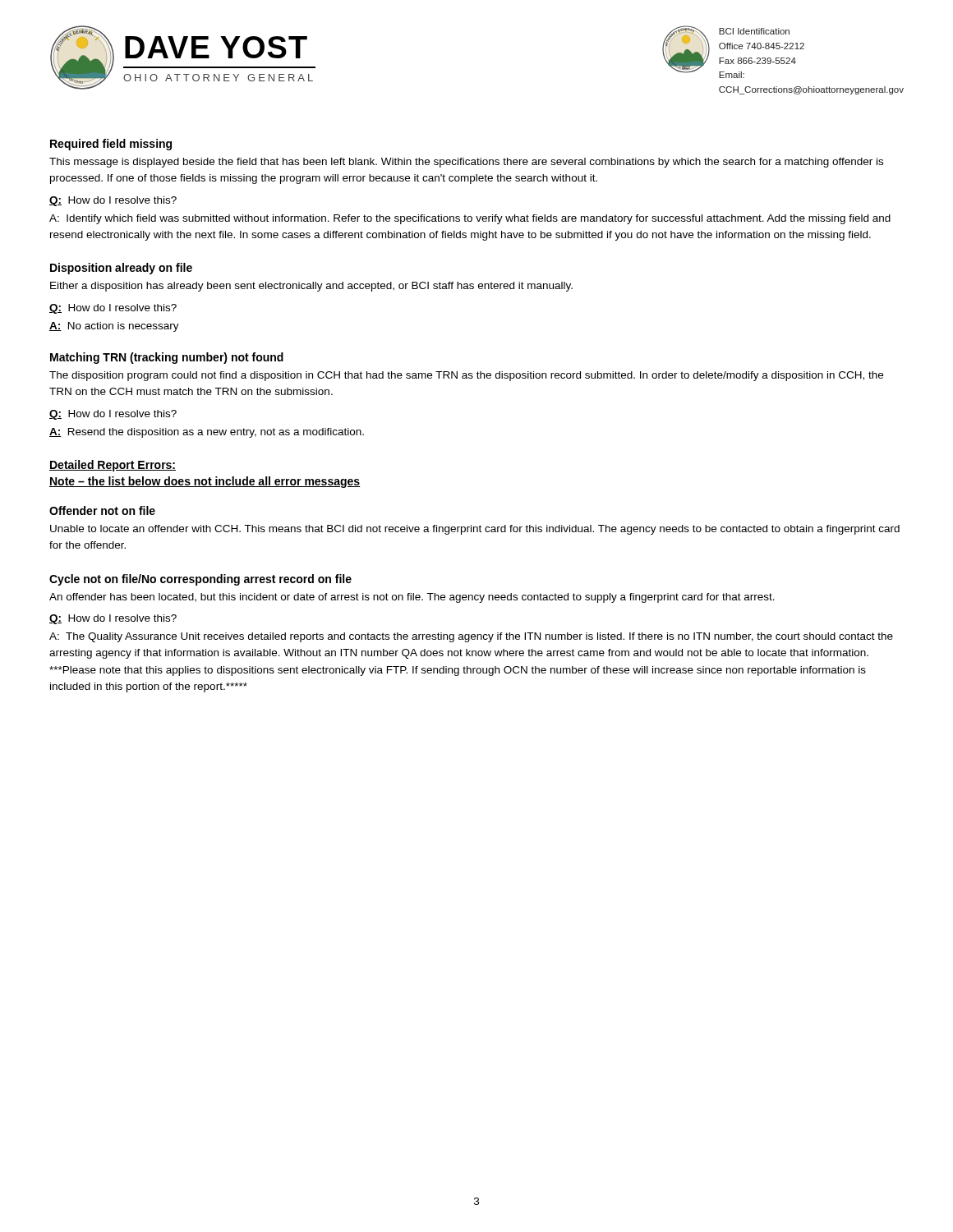Locate the text block starting "Detailed Report Errors:"
The height and width of the screenshot is (1232, 953).
[x=113, y=465]
